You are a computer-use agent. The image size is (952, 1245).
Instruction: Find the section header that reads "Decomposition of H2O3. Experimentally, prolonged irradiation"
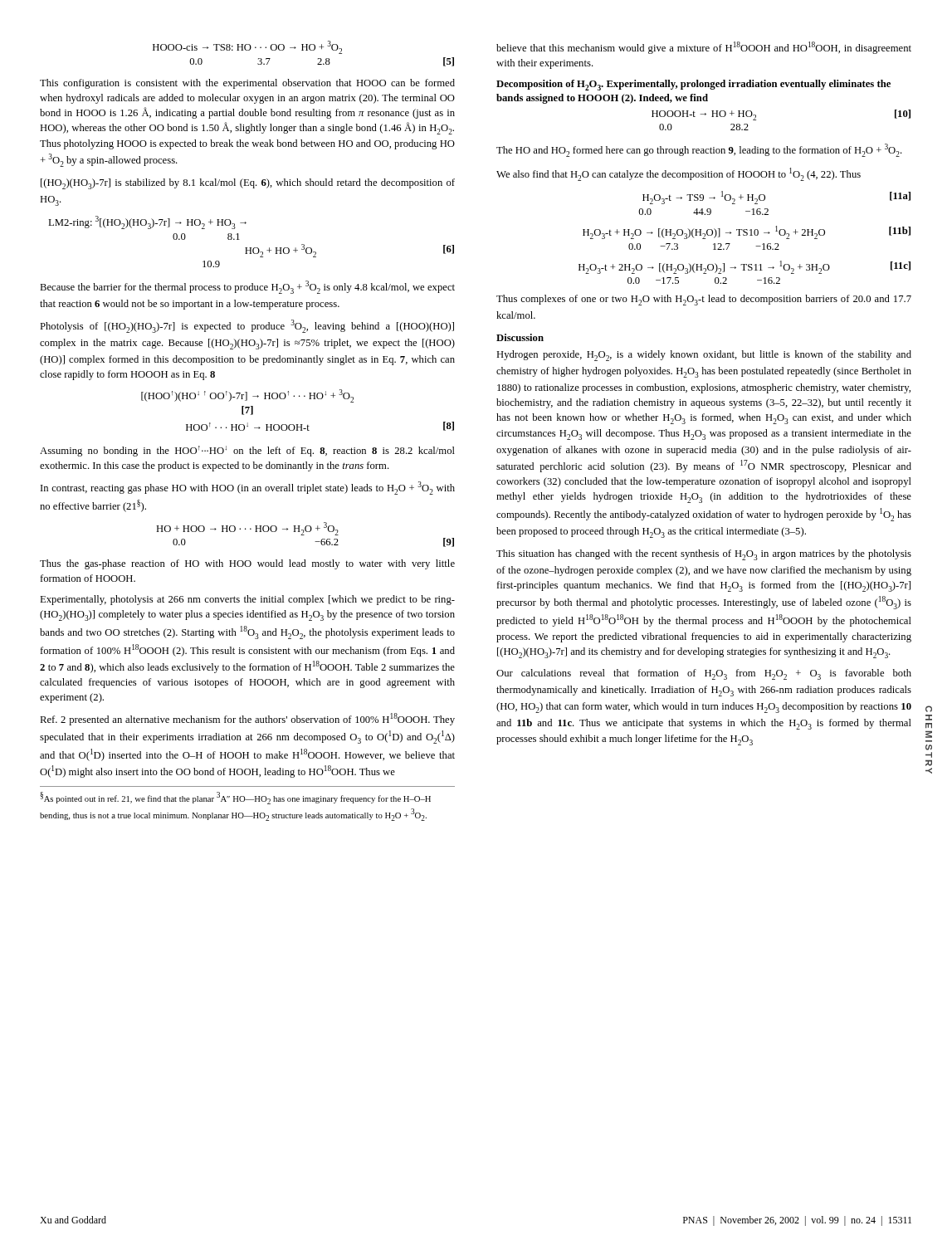[694, 91]
